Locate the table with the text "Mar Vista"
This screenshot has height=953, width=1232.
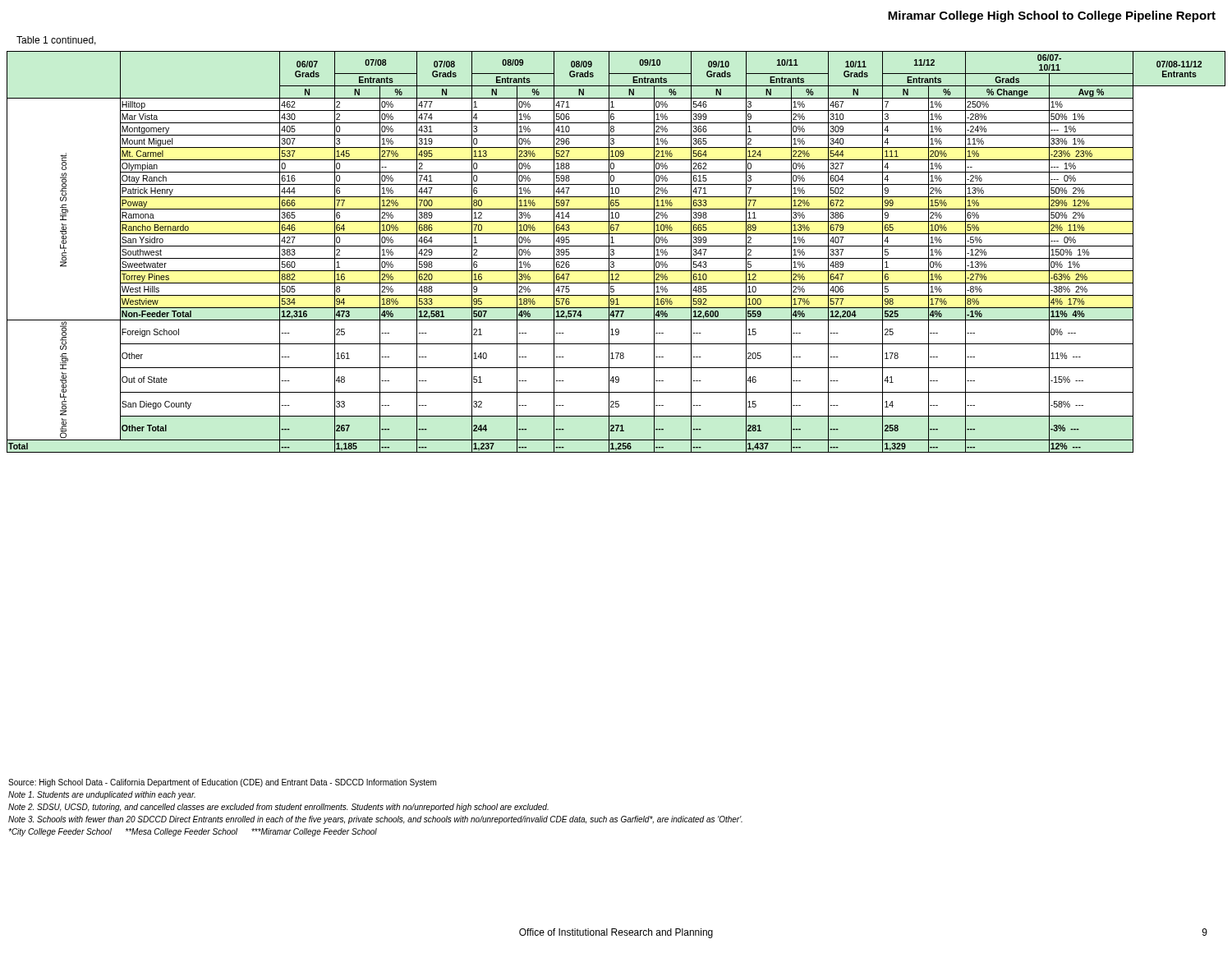tap(616, 252)
